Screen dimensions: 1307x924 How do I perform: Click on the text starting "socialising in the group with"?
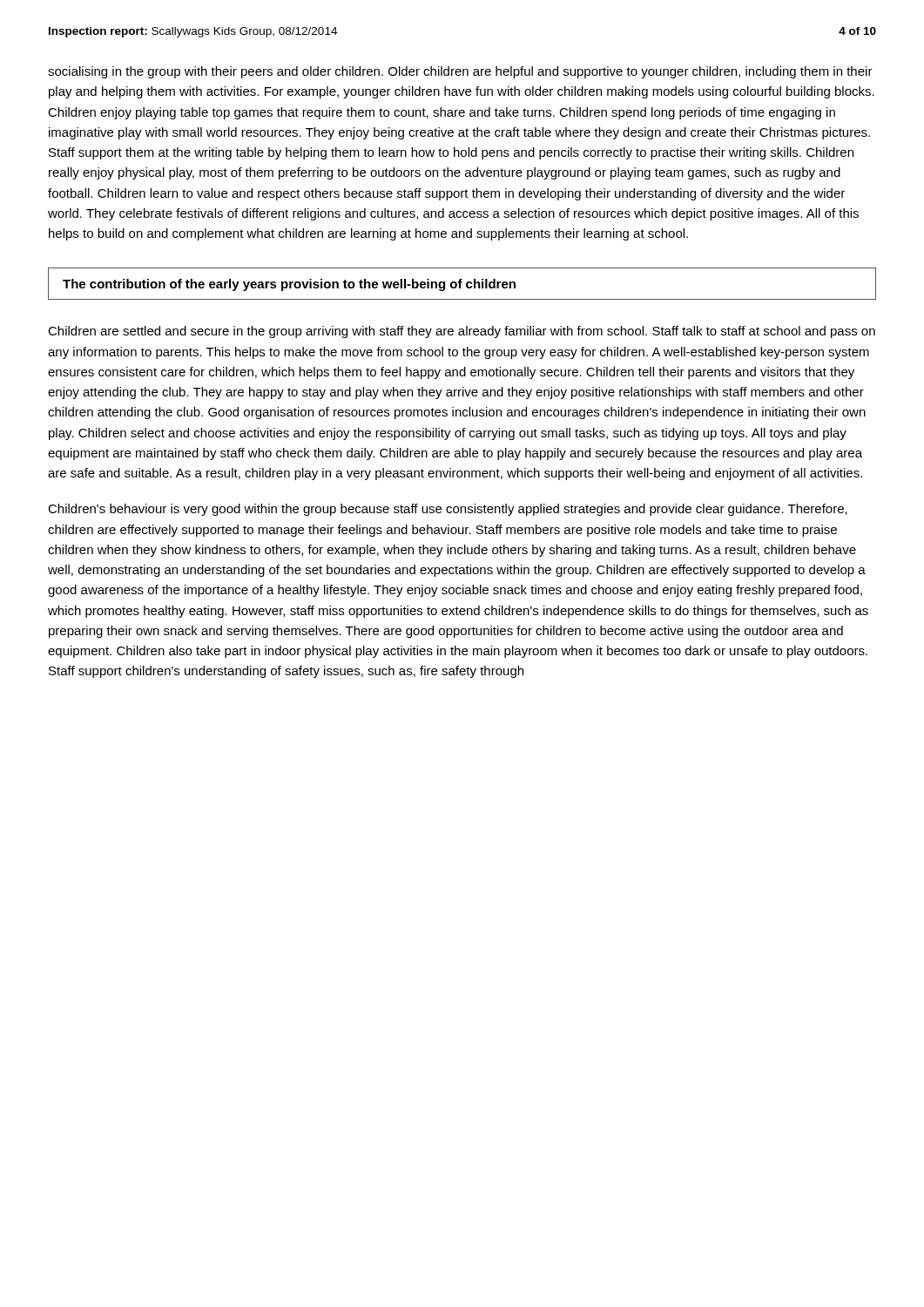tap(462, 152)
